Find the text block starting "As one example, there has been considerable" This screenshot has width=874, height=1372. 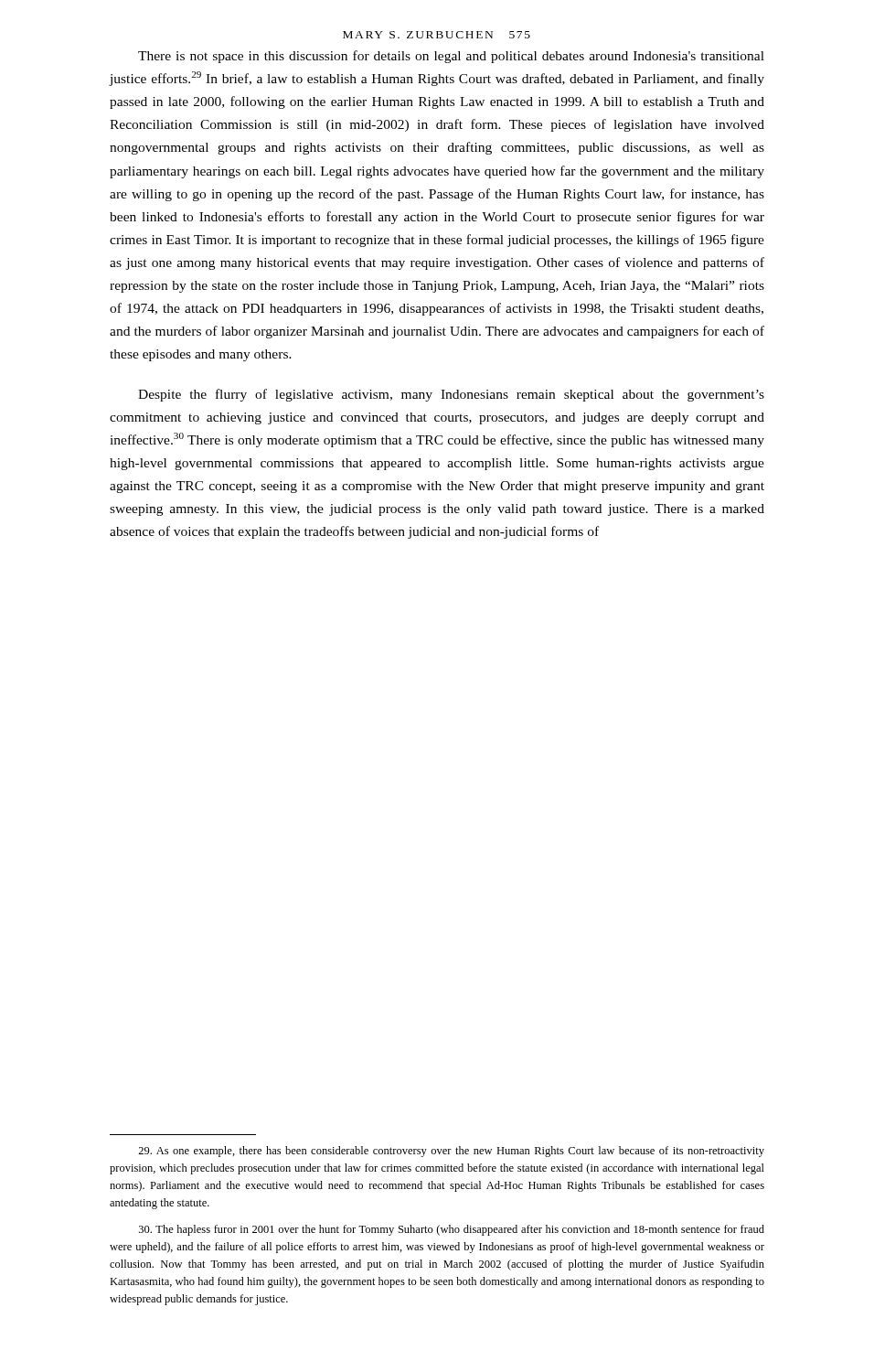click(437, 1177)
